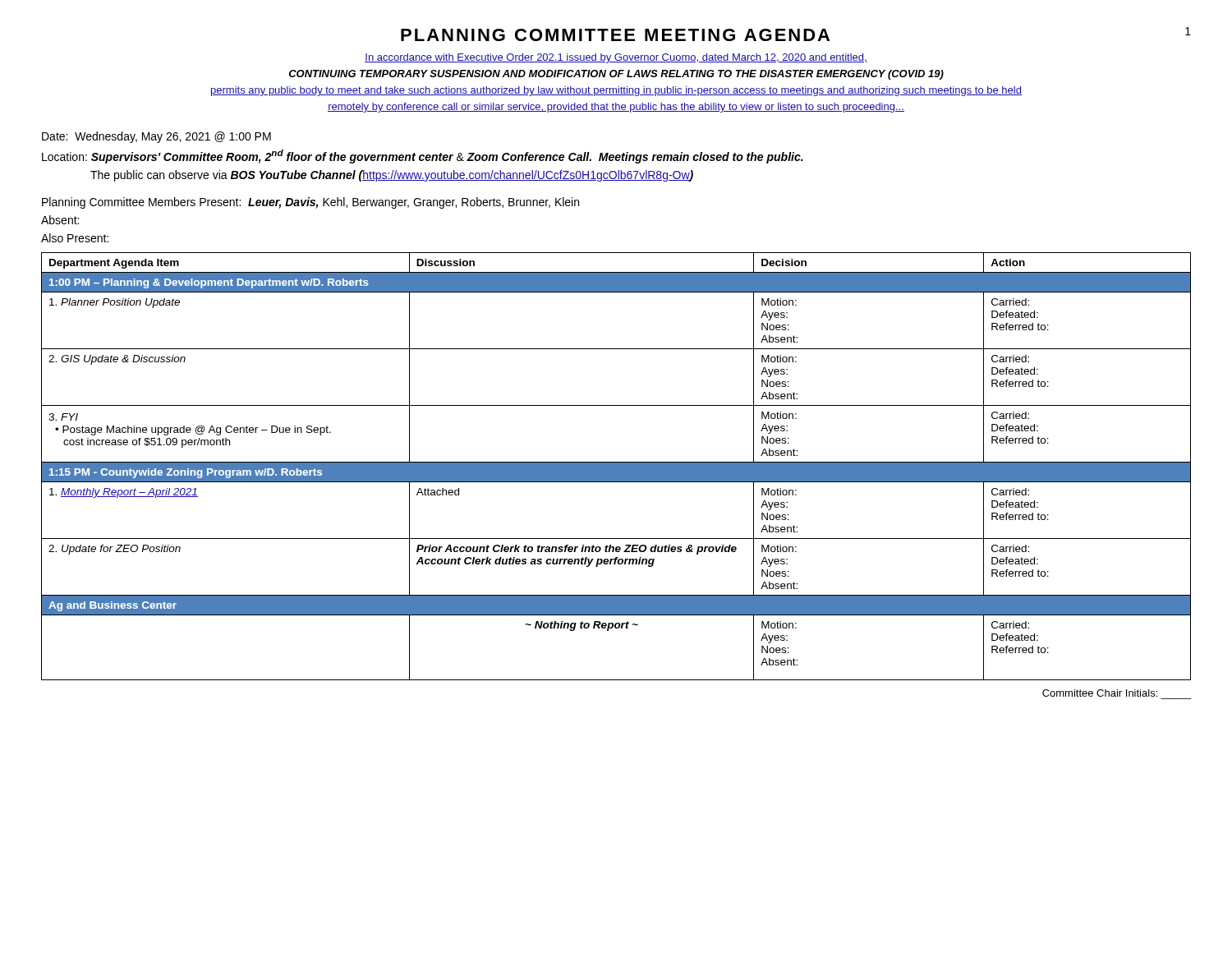Select the title with the text "PLANNING COMMITTEE MEETING"
1232x953 pixels.
[x=616, y=35]
